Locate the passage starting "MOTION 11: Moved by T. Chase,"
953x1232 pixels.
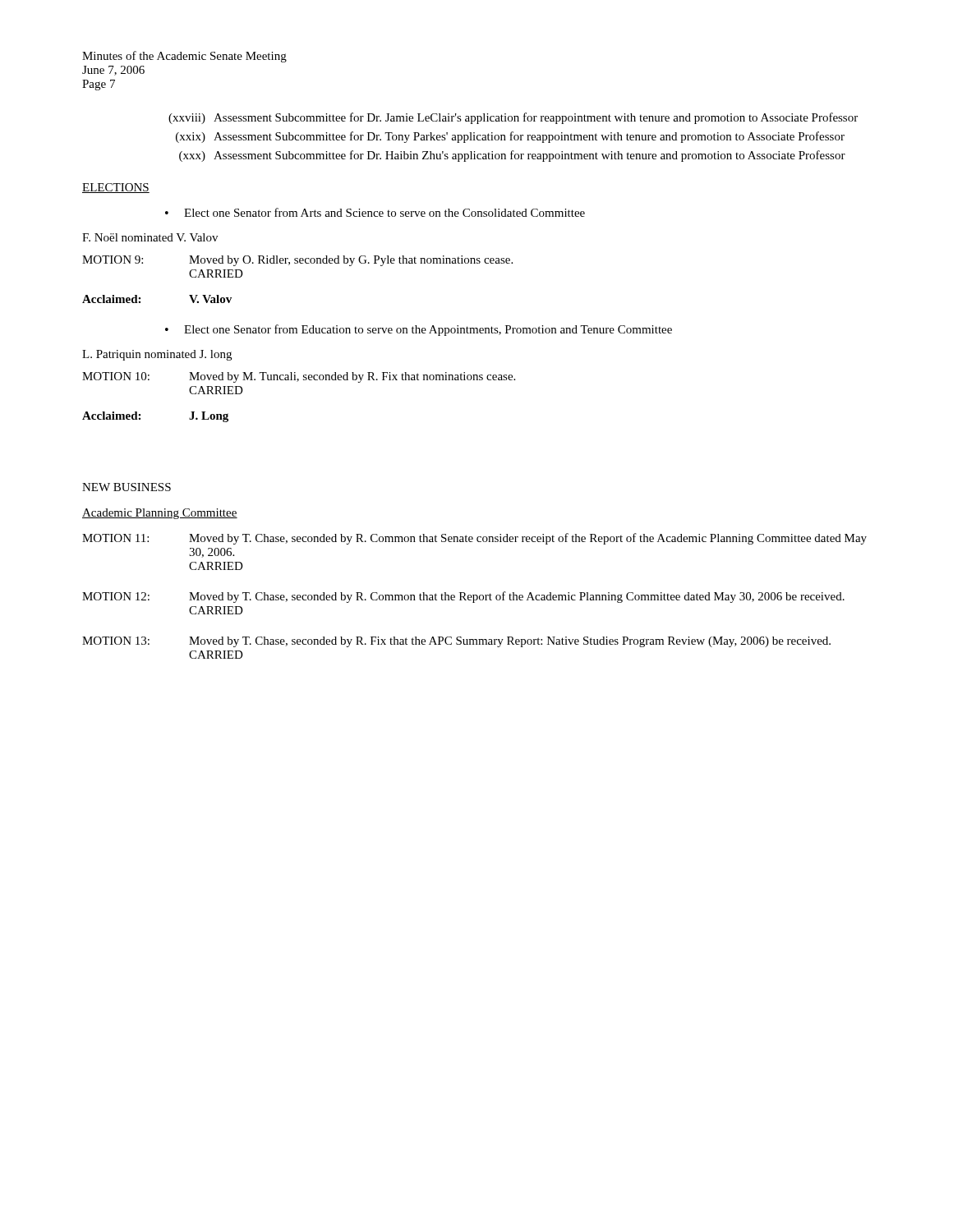pos(476,552)
